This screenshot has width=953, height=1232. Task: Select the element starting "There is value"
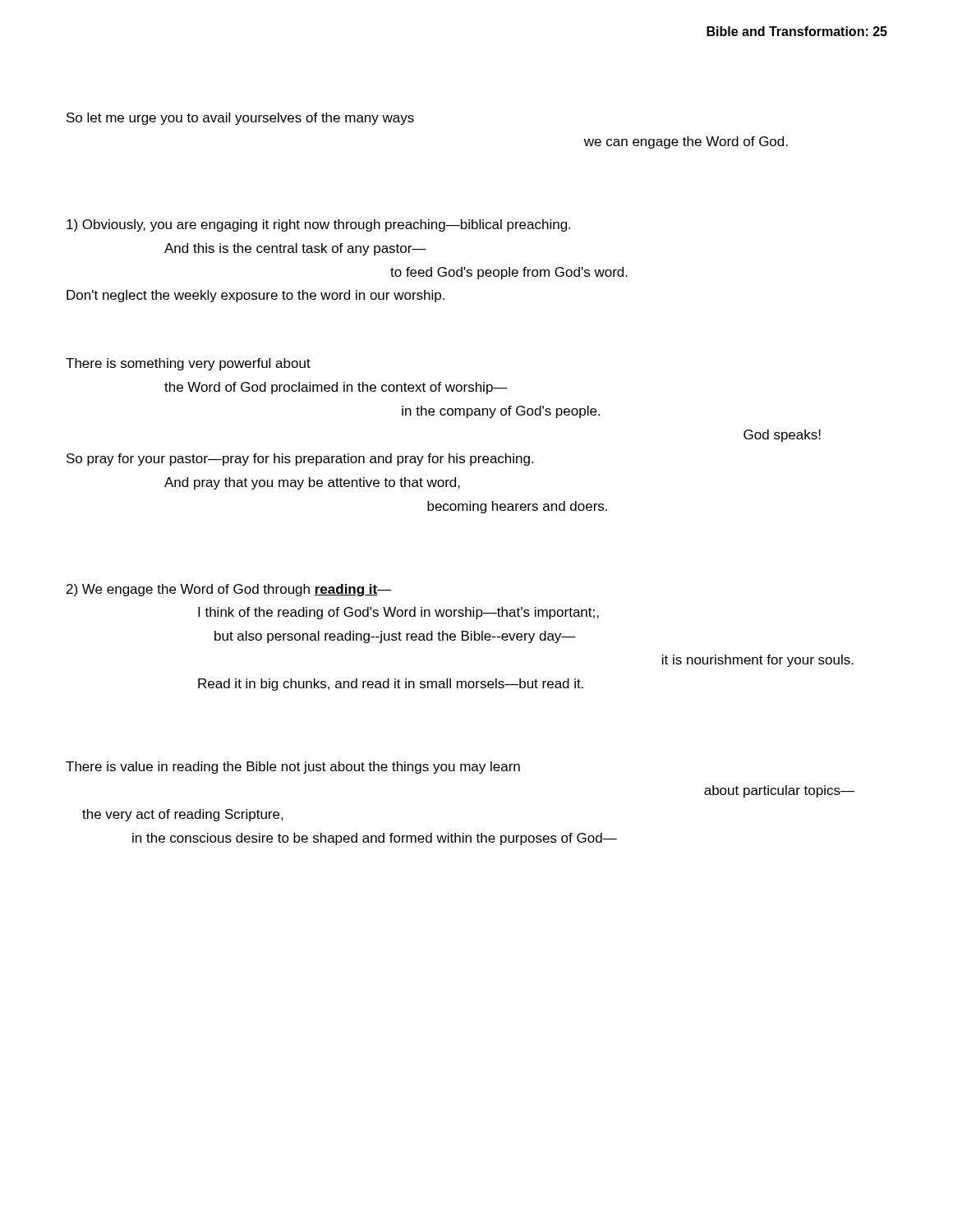click(x=293, y=767)
